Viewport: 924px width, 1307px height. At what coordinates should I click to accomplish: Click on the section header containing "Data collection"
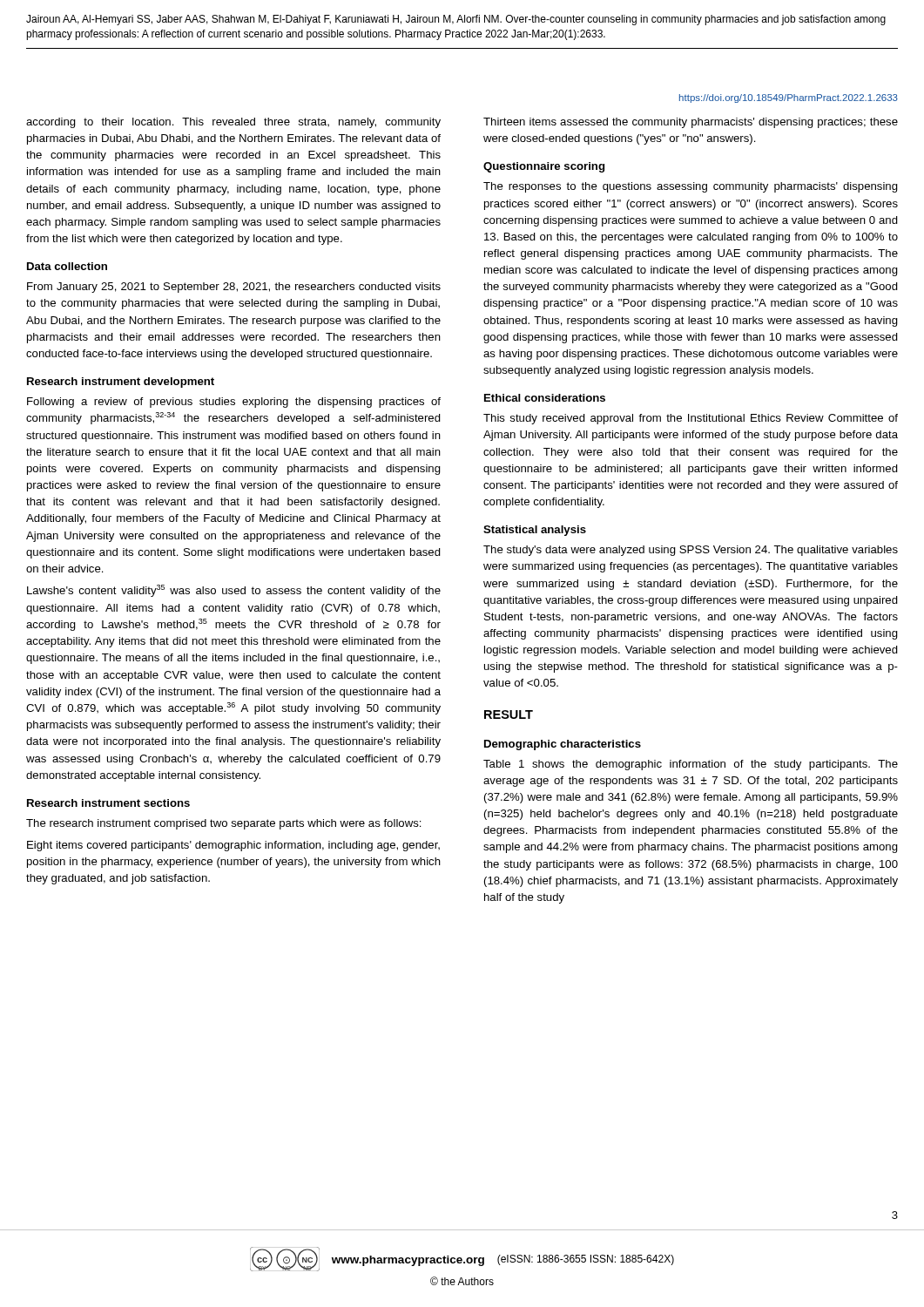[x=67, y=266]
